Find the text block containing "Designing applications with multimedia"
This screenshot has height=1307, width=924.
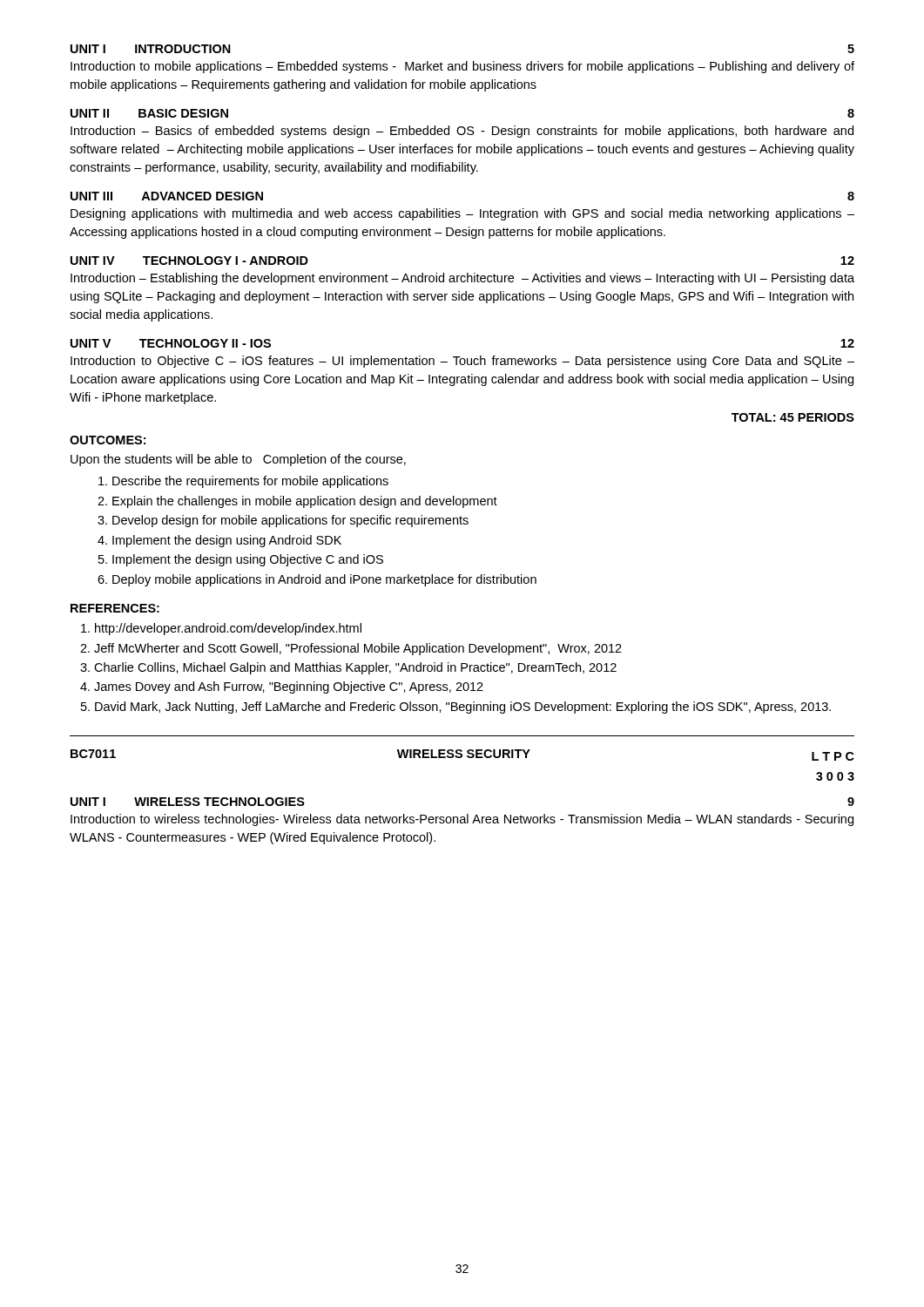tap(462, 223)
